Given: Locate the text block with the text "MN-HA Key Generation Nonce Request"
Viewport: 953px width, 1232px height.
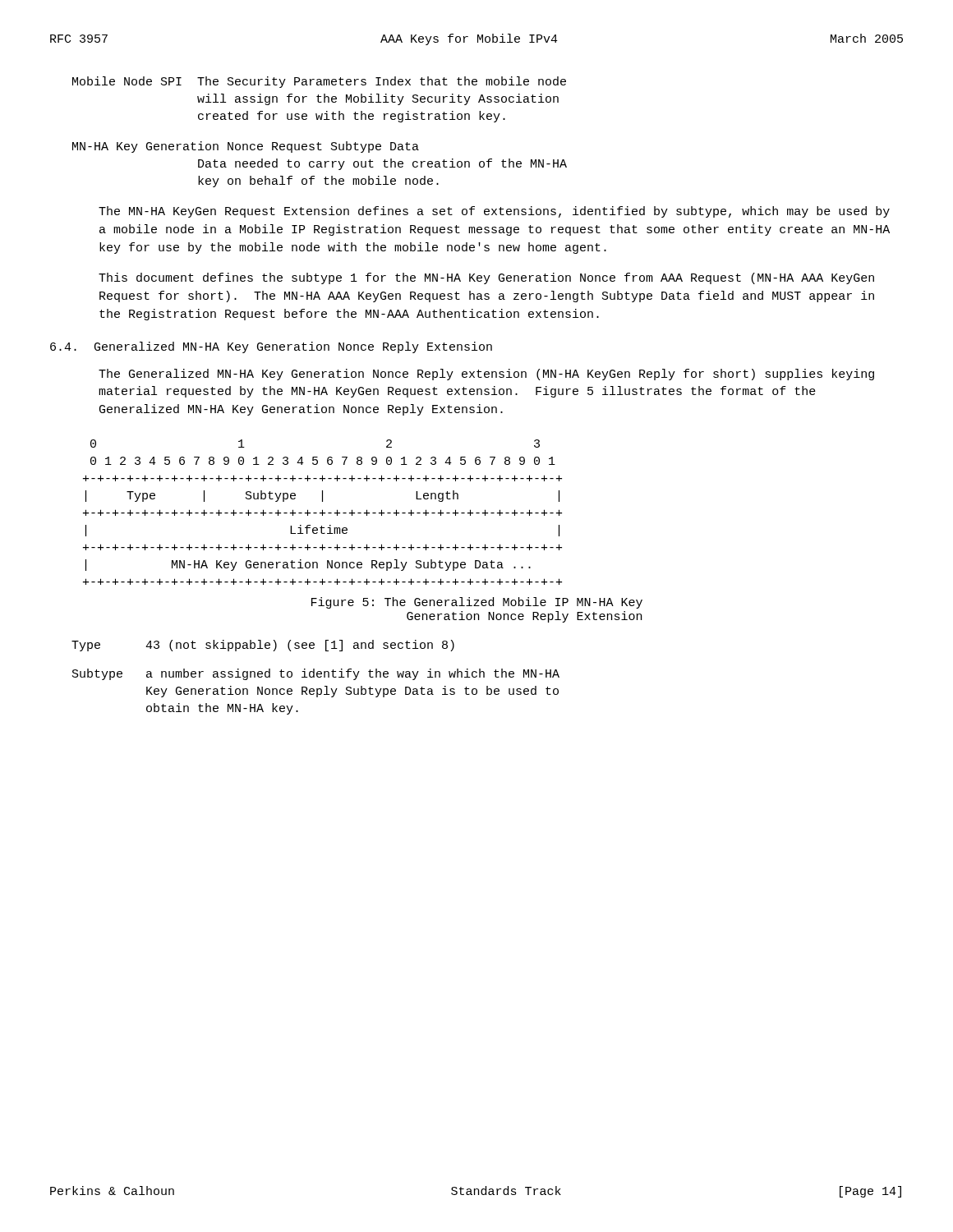Looking at the screenshot, I should [x=476, y=165].
